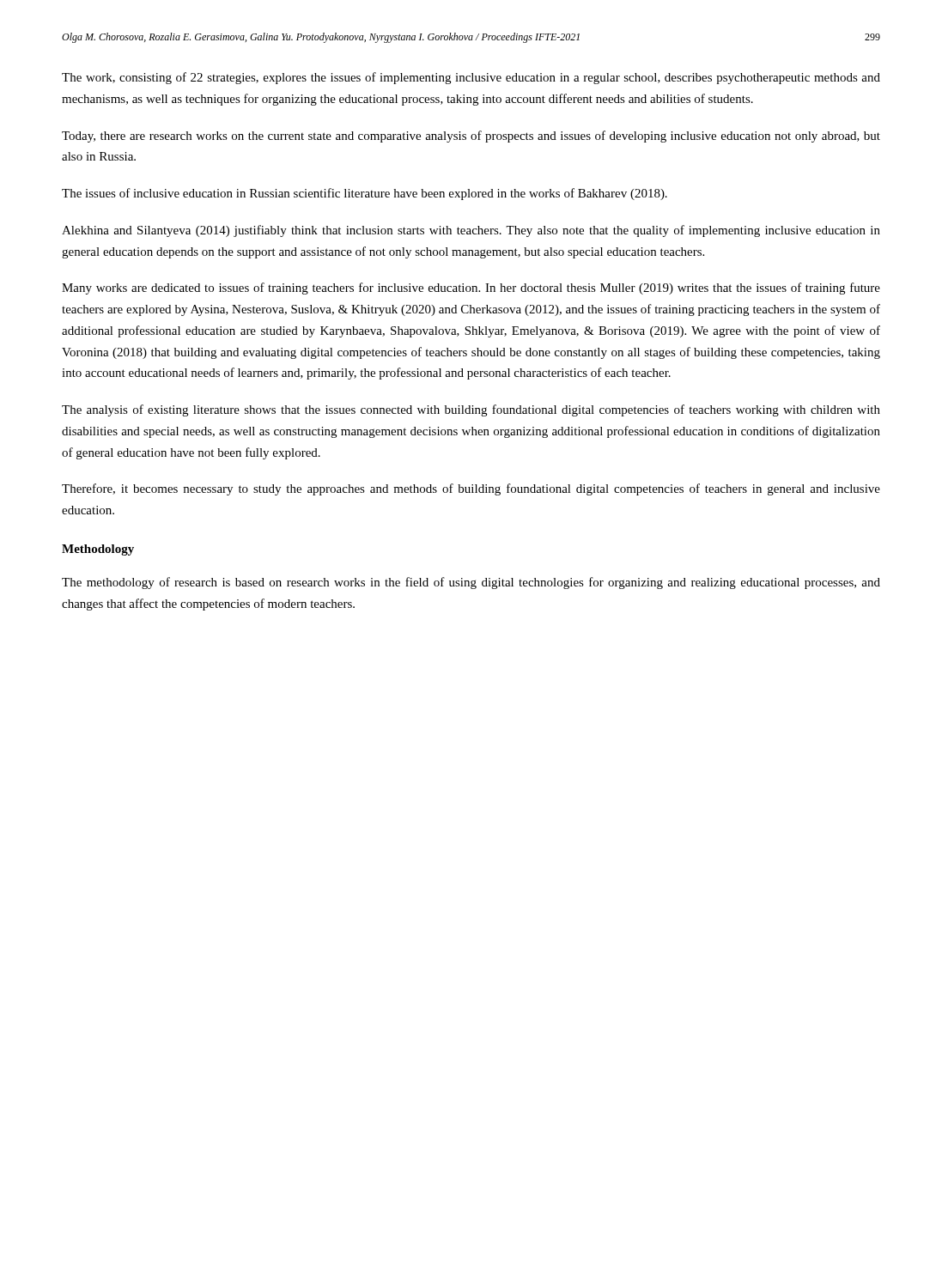Select the element starting "The analysis of existing"
The width and height of the screenshot is (942, 1288).
coord(471,431)
